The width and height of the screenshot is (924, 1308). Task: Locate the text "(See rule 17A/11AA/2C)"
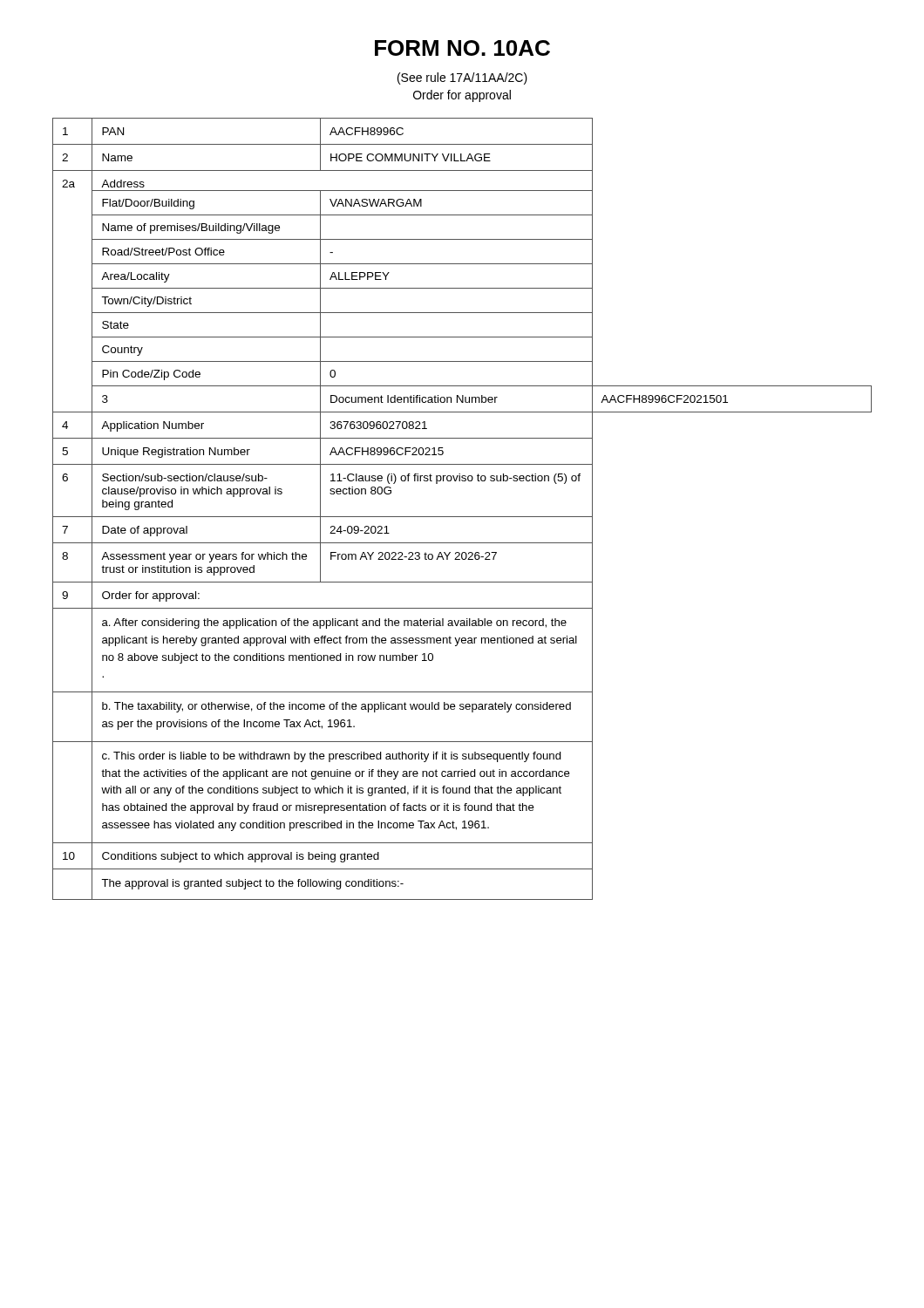tap(462, 78)
